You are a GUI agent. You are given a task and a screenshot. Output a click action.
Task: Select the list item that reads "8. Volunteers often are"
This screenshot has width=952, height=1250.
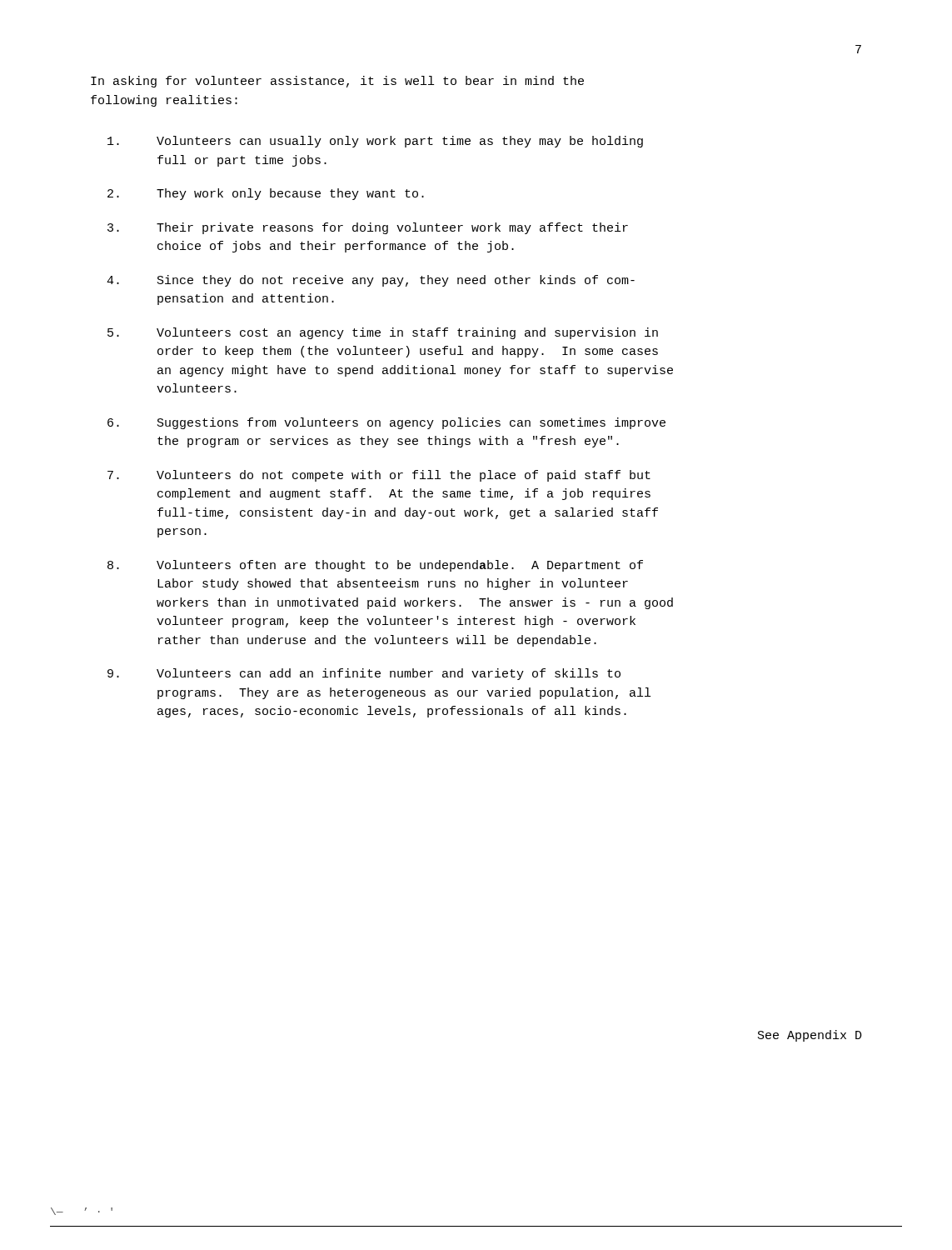[476, 604]
